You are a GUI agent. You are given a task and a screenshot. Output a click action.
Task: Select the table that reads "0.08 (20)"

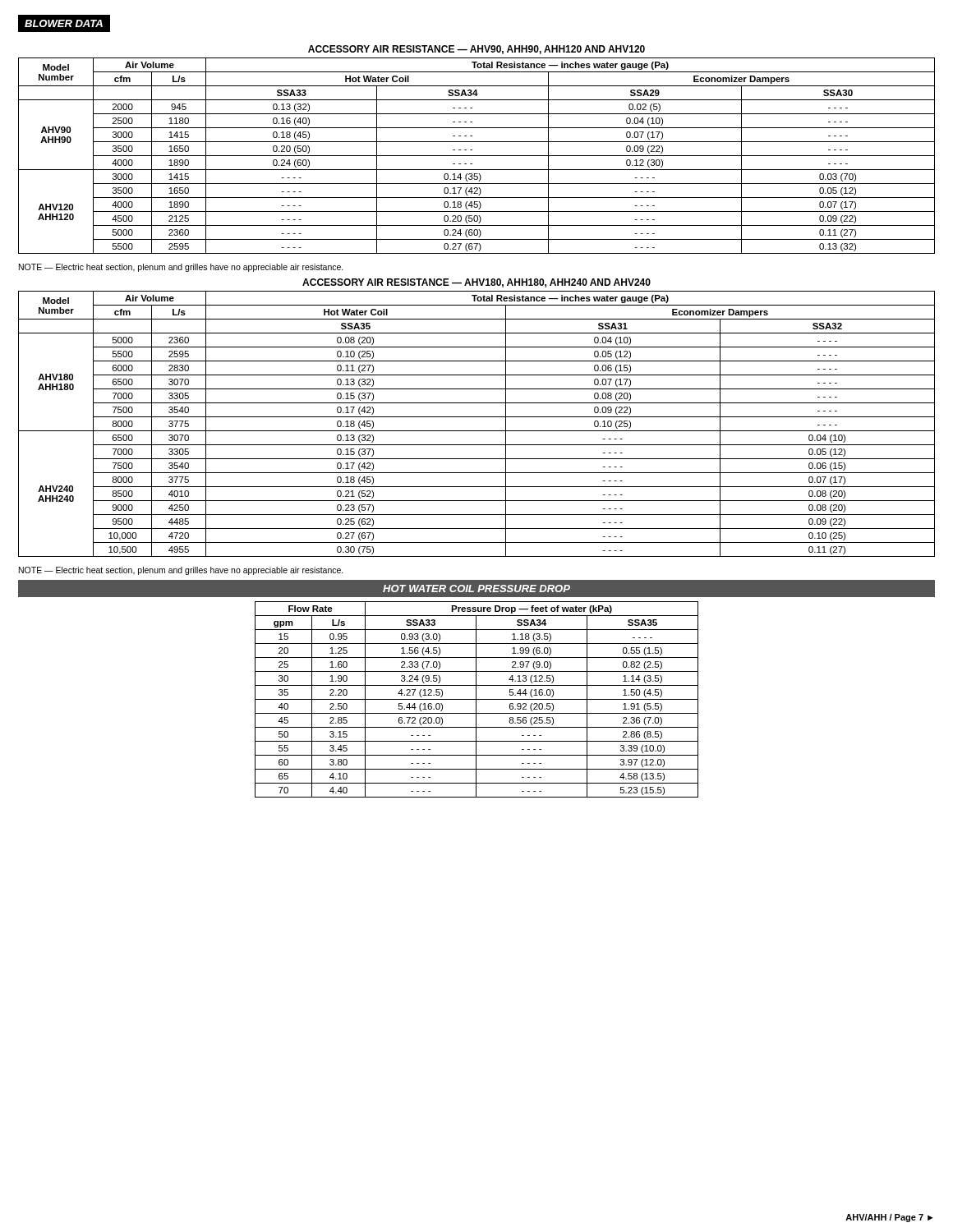[476, 417]
